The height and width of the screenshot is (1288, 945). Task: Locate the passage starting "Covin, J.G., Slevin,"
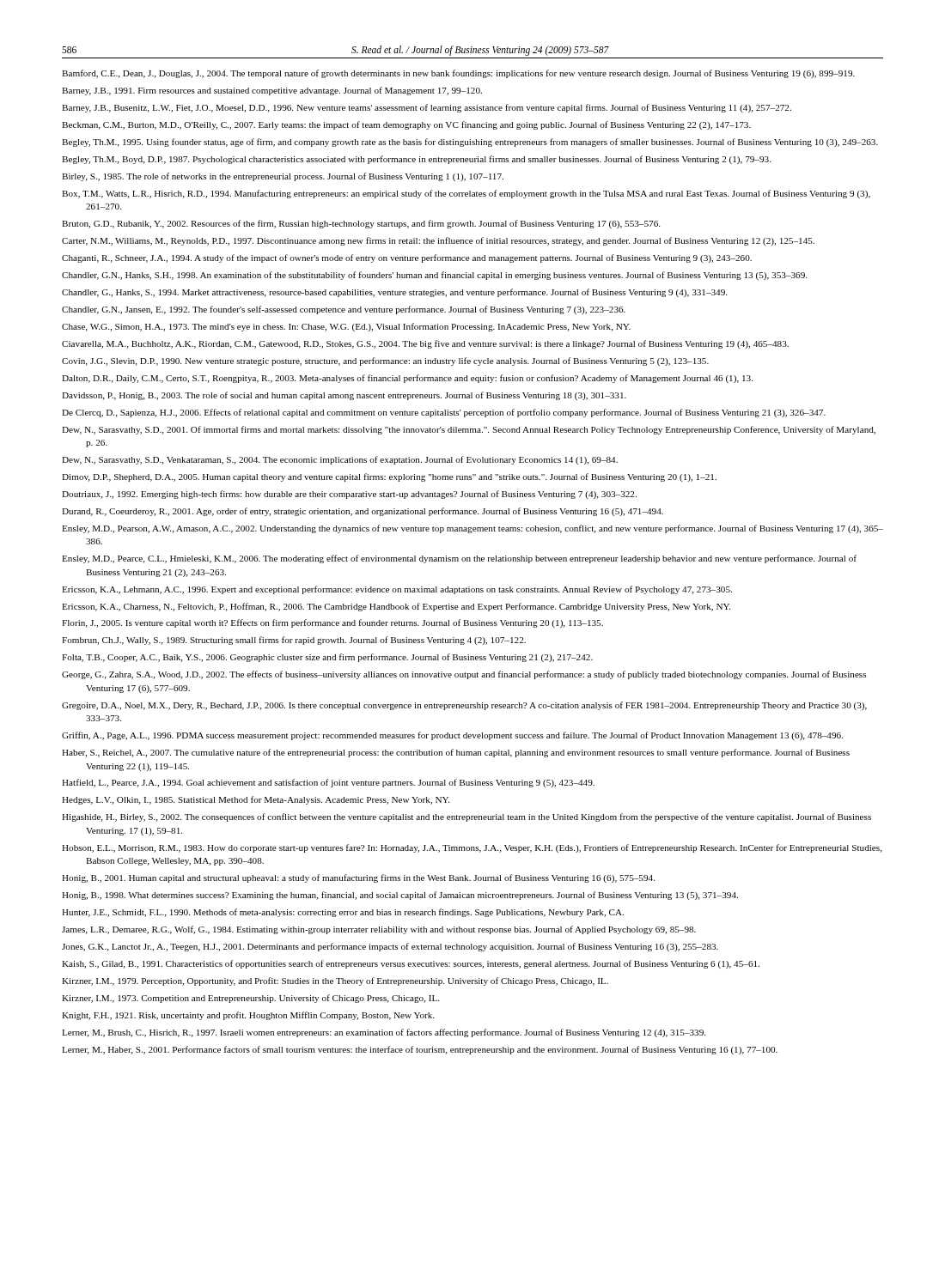point(385,360)
